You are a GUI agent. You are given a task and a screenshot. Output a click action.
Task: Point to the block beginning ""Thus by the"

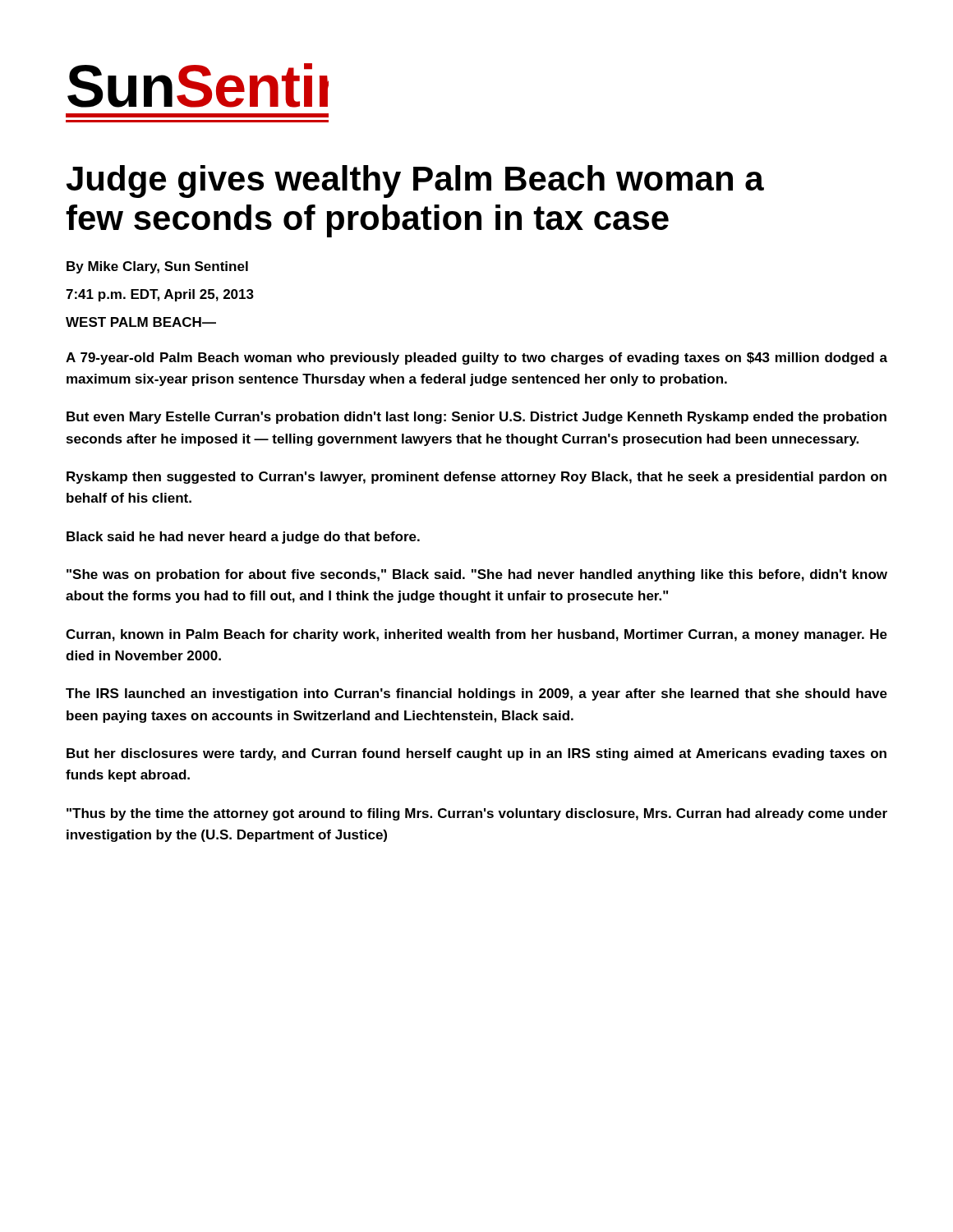coord(476,824)
